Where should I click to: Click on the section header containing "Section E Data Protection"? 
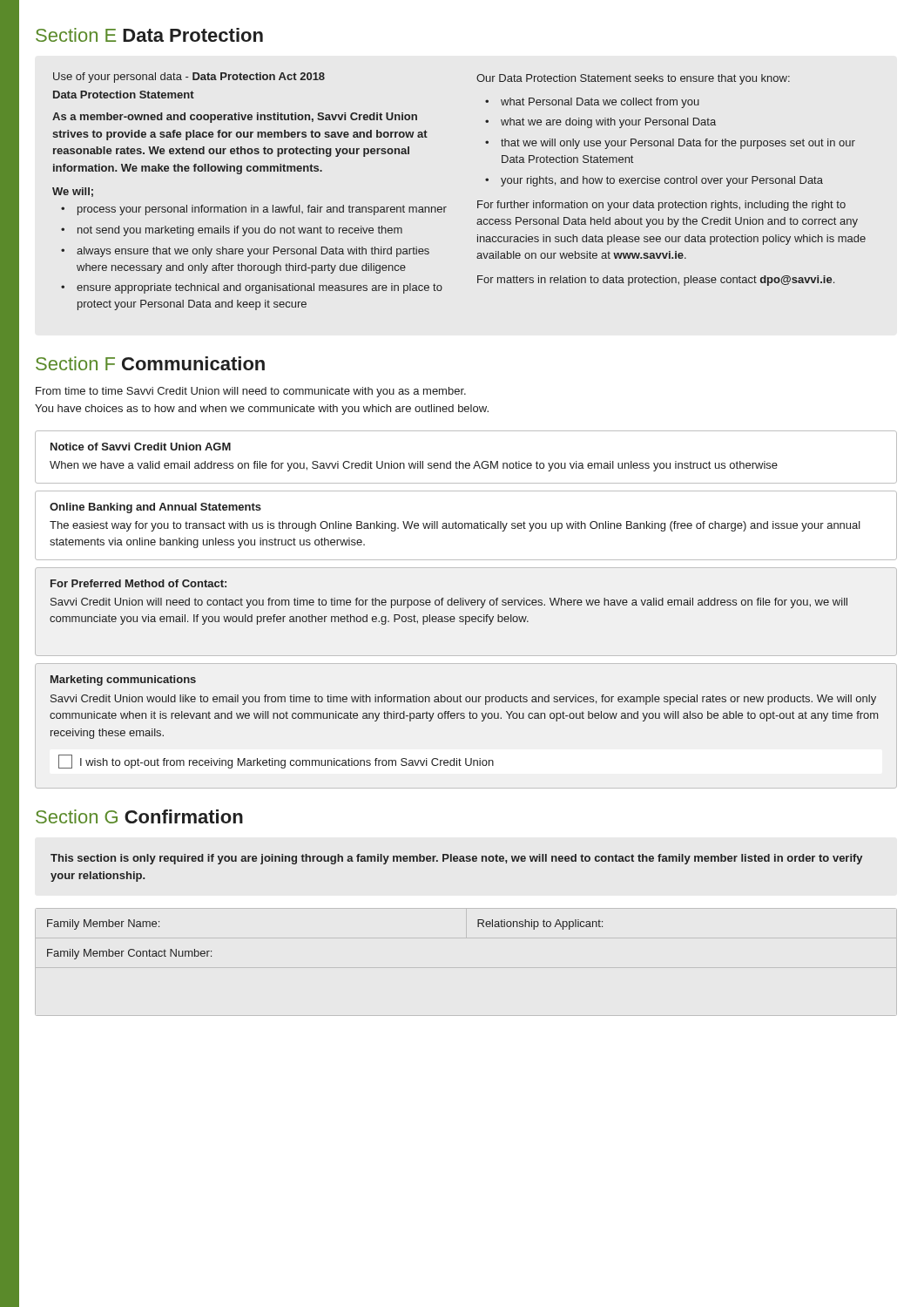(149, 35)
